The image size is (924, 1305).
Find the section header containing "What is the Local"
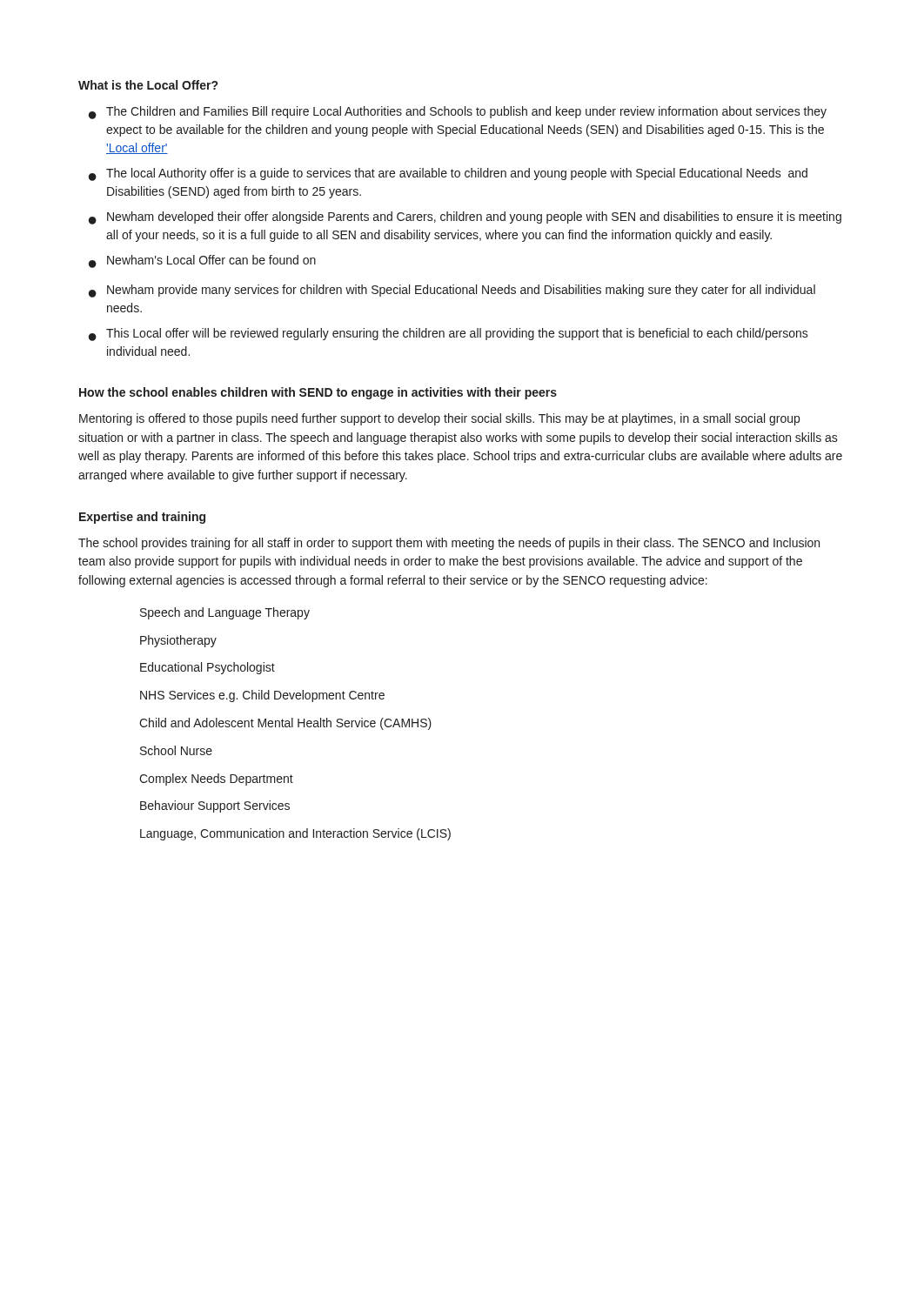[148, 85]
